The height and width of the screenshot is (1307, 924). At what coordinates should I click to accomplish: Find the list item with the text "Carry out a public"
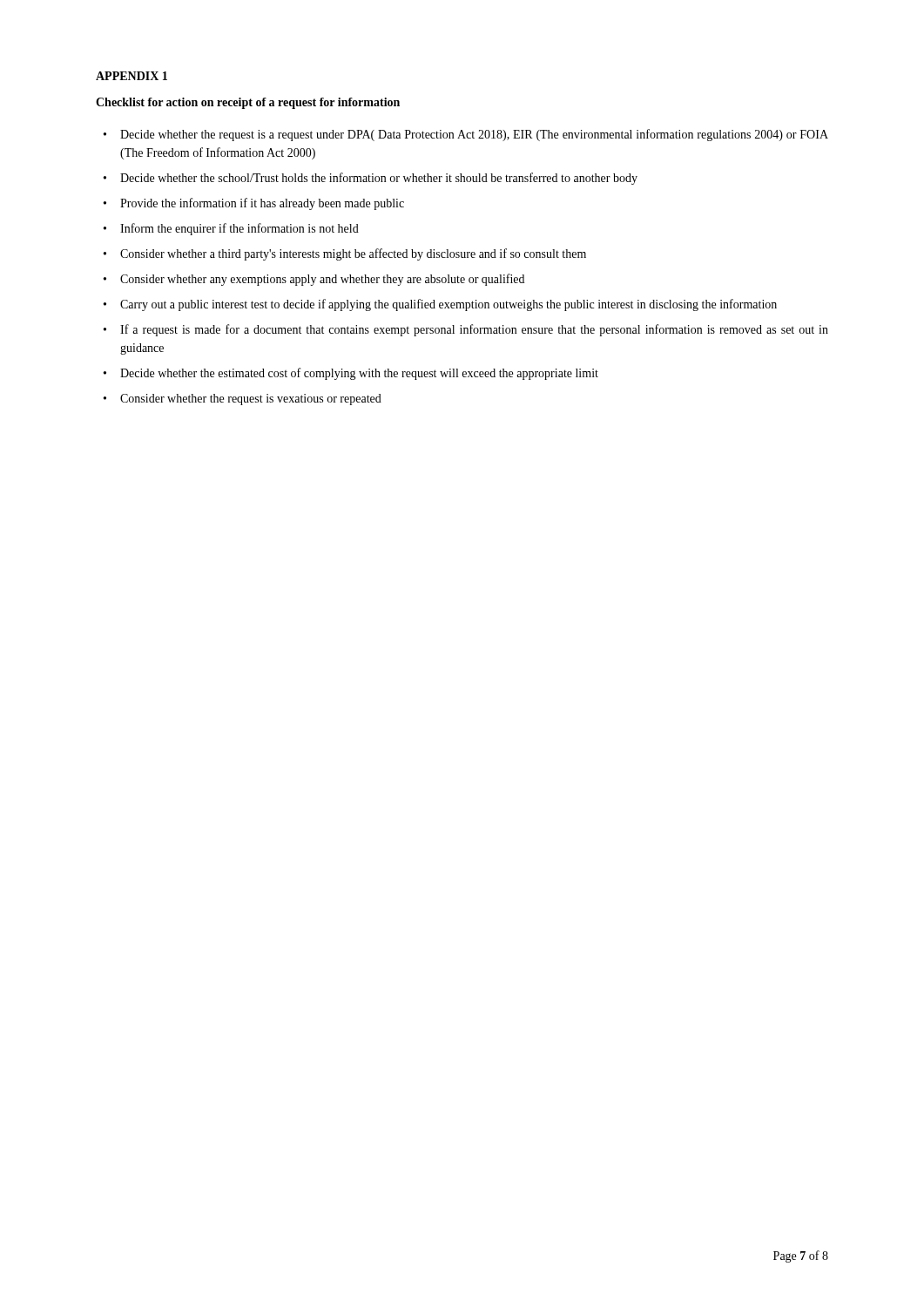462,305
